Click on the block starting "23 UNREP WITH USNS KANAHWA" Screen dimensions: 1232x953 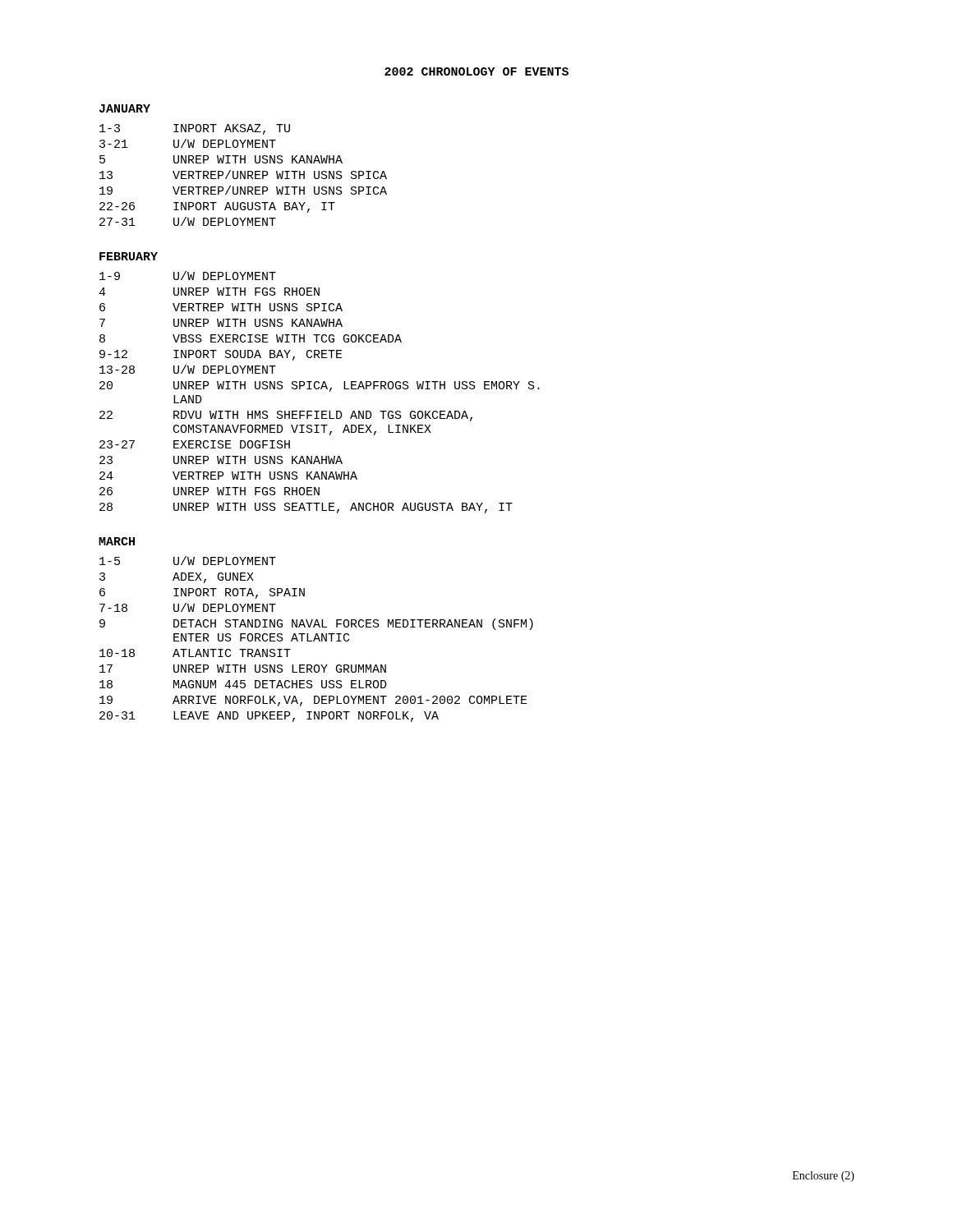(221, 460)
